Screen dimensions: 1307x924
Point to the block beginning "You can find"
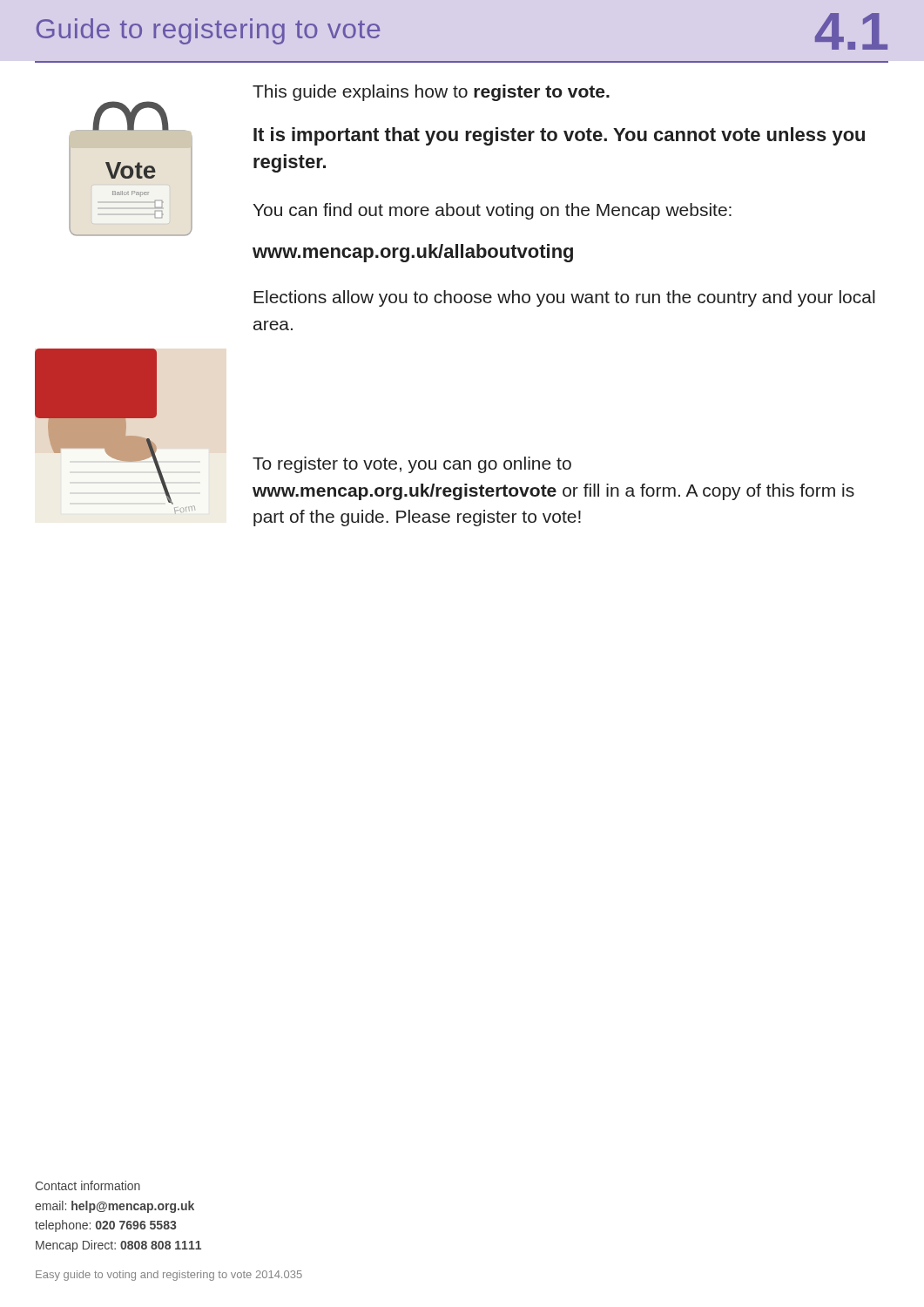click(x=493, y=210)
